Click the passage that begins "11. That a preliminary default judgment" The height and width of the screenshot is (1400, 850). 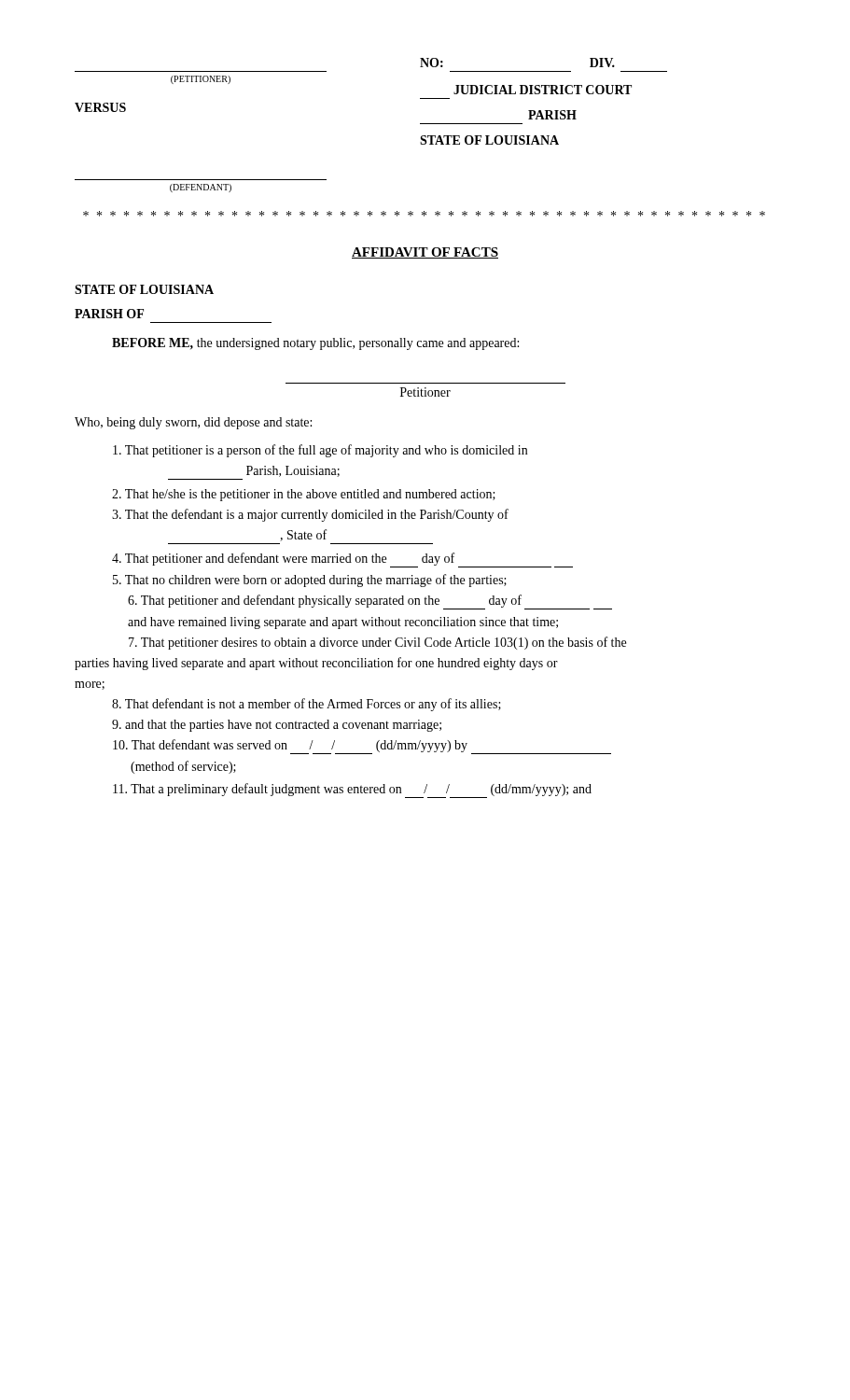[361, 790]
